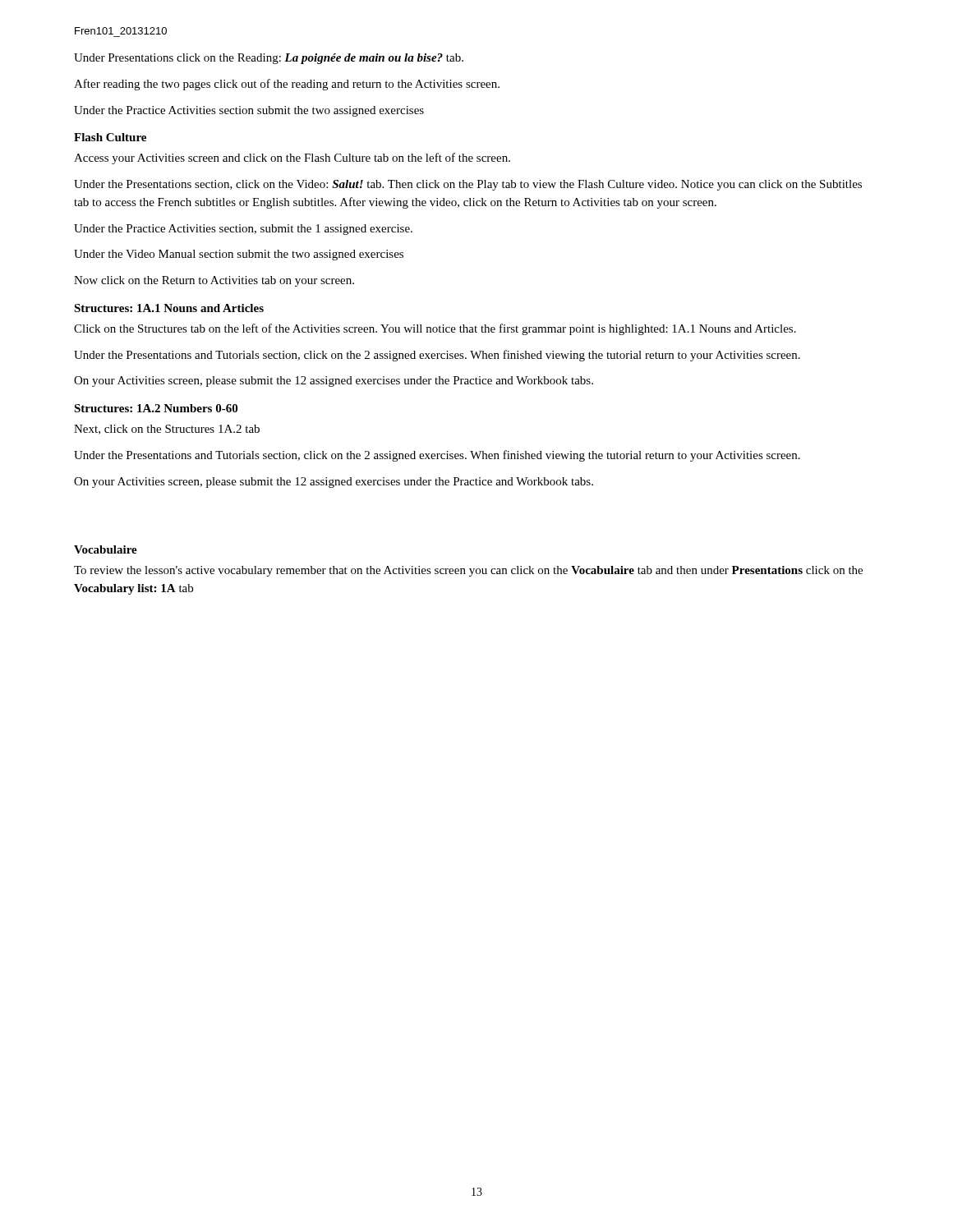Point to the block beginning "Under the Presentations section, click on the"

tap(468, 193)
